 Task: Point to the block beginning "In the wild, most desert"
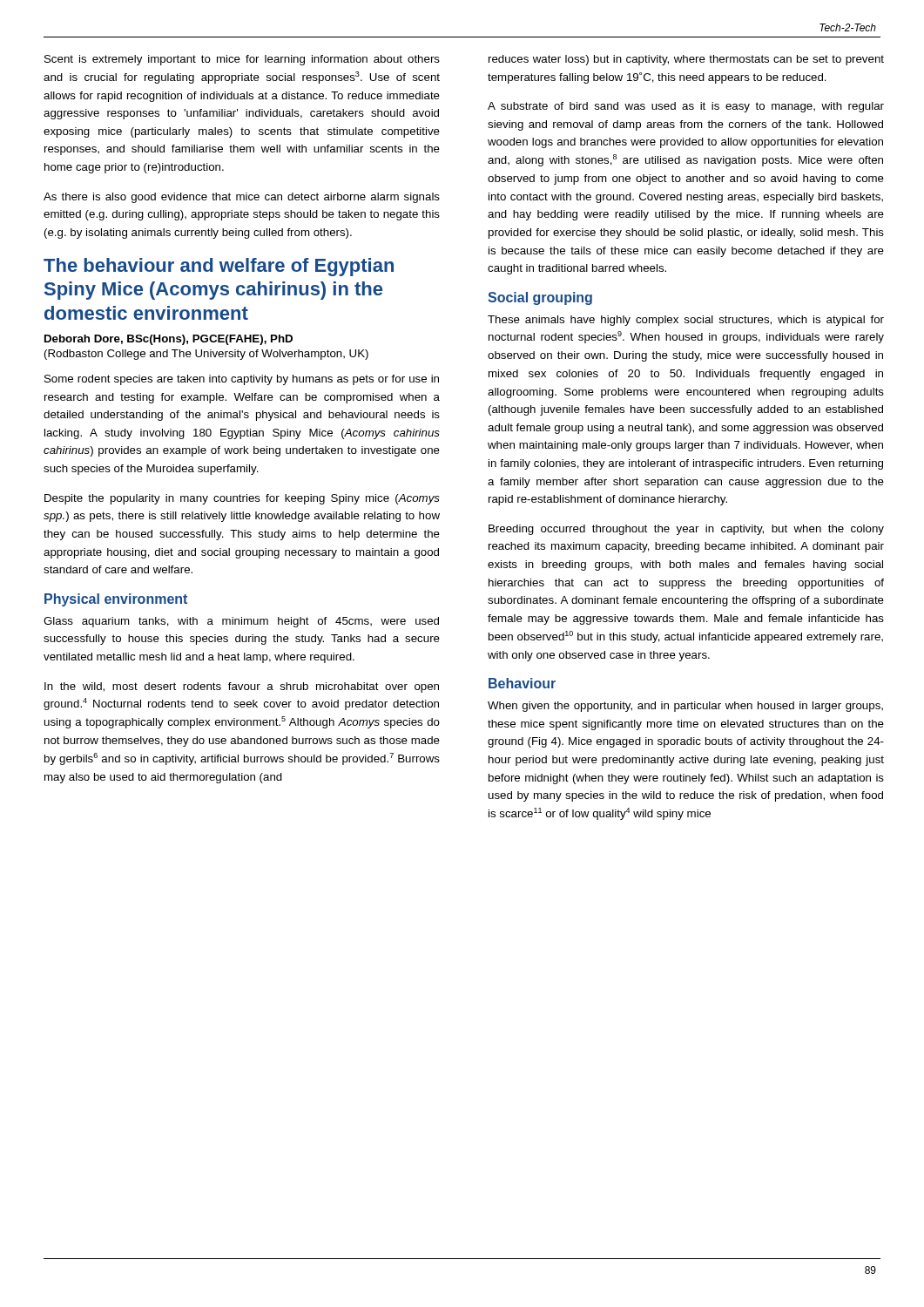click(x=242, y=731)
